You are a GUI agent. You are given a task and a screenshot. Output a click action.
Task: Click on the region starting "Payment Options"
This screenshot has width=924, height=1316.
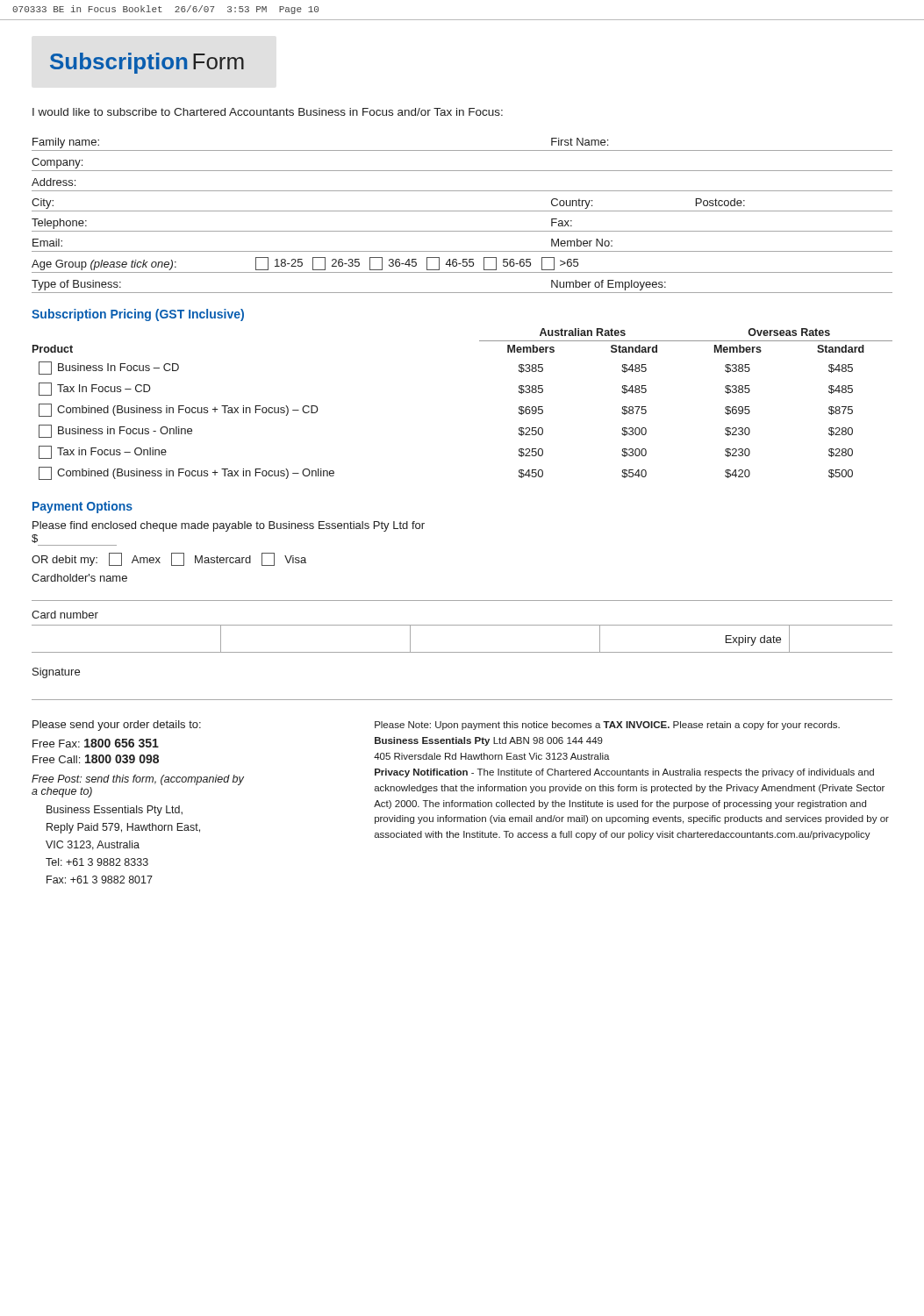pyautogui.click(x=82, y=507)
